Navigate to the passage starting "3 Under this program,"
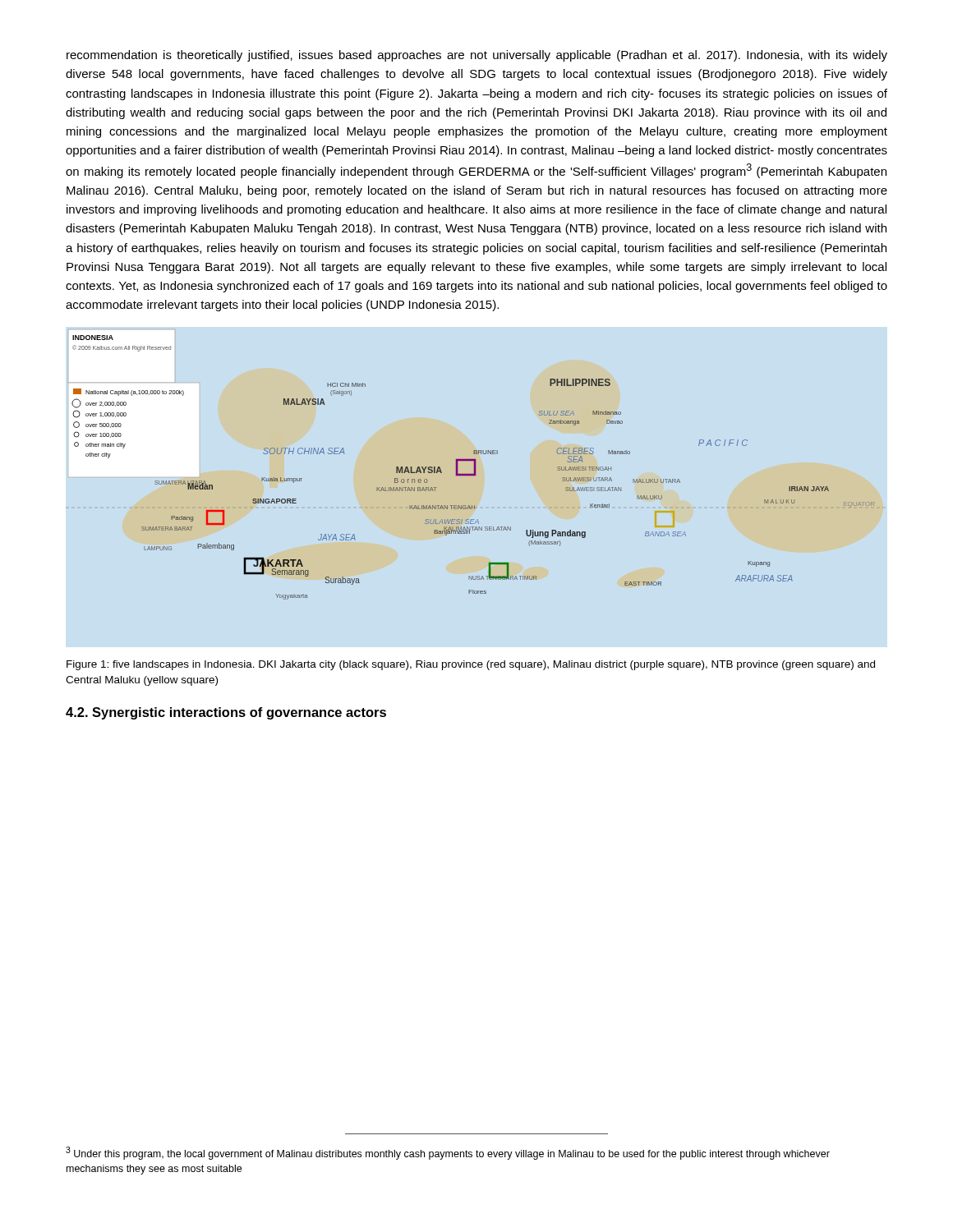The width and height of the screenshot is (953, 1232). (x=476, y=1160)
